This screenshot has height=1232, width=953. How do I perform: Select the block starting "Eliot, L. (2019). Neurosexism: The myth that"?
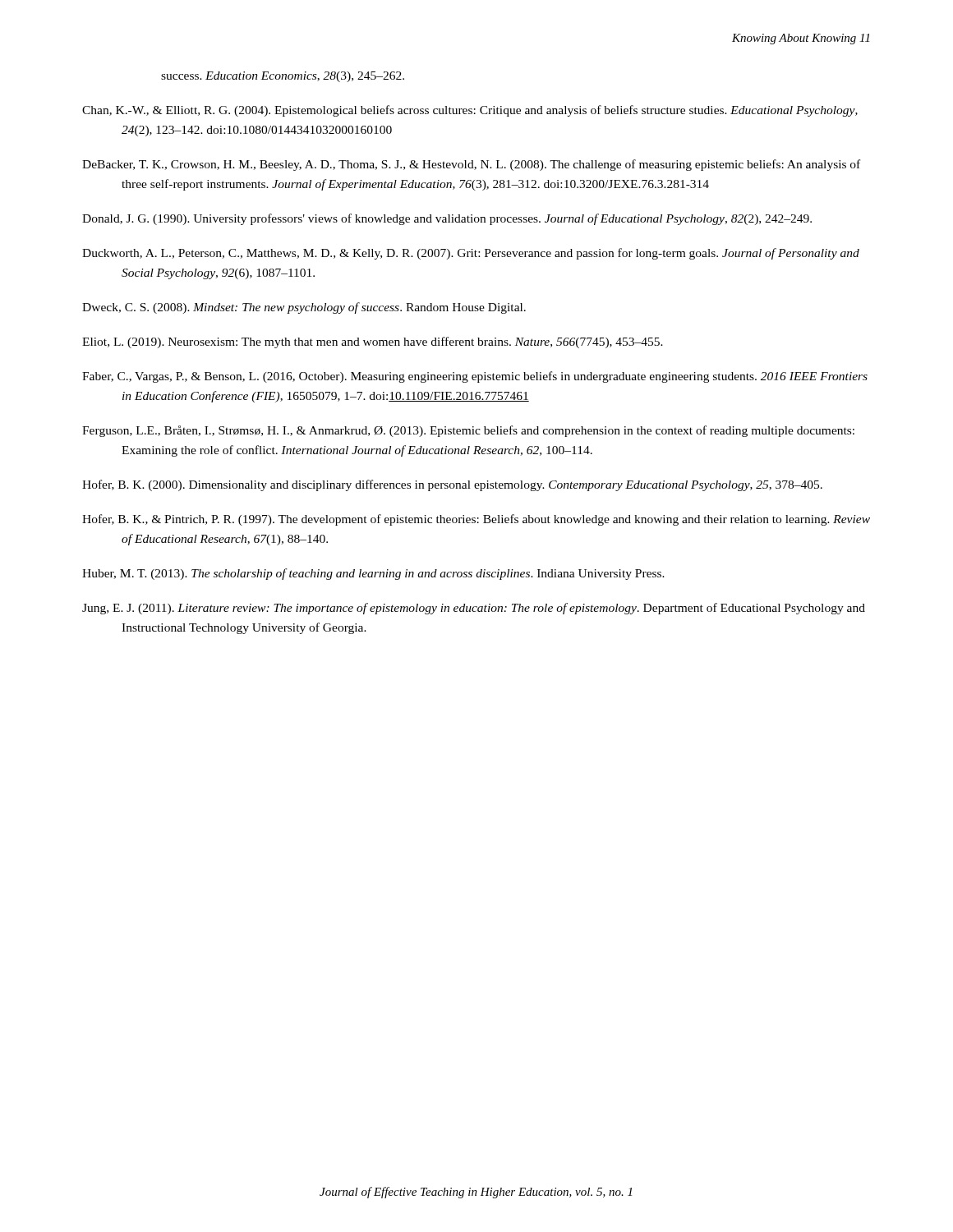476,342
